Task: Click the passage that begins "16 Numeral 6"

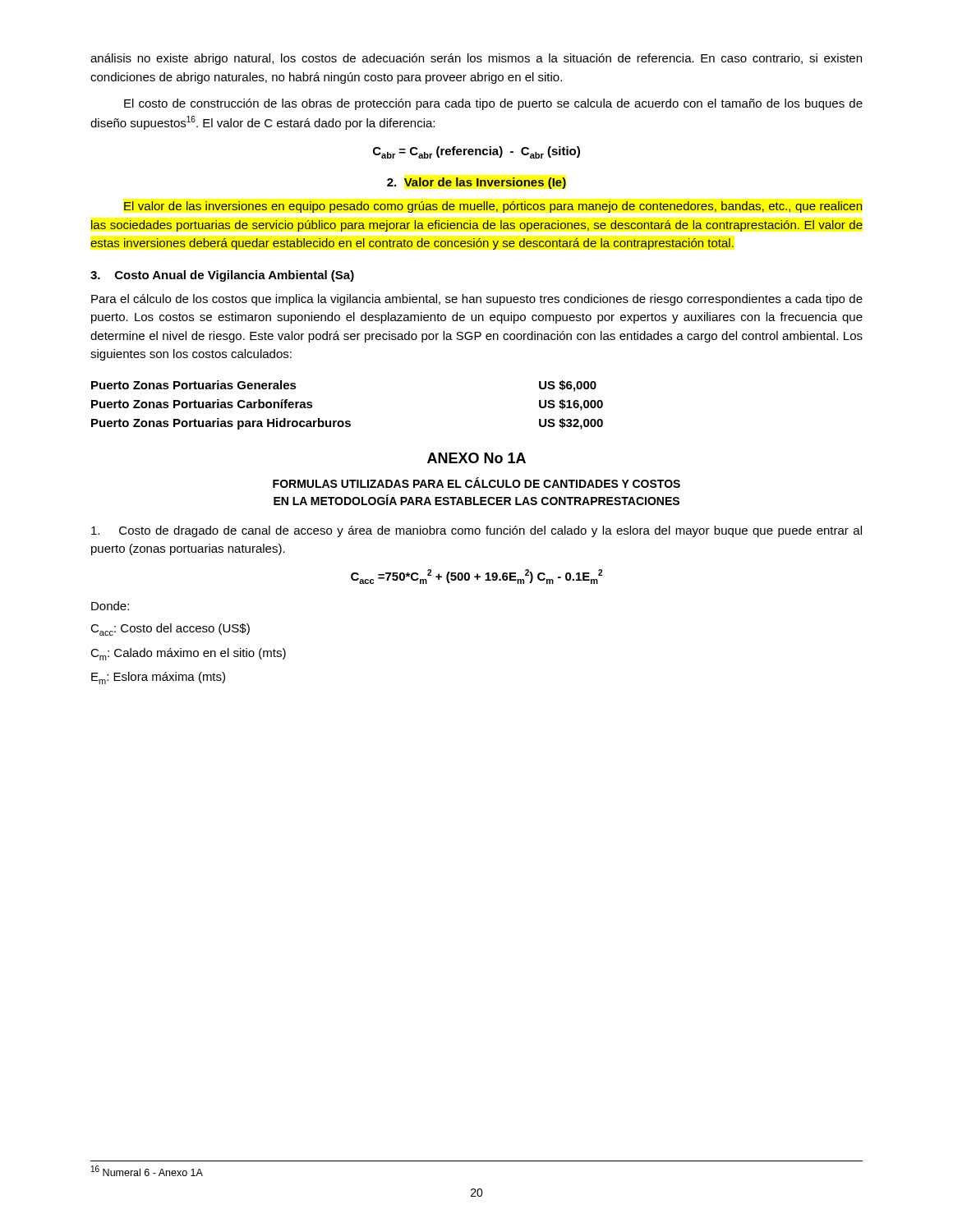Action: pyautogui.click(x=147, y=1172)
